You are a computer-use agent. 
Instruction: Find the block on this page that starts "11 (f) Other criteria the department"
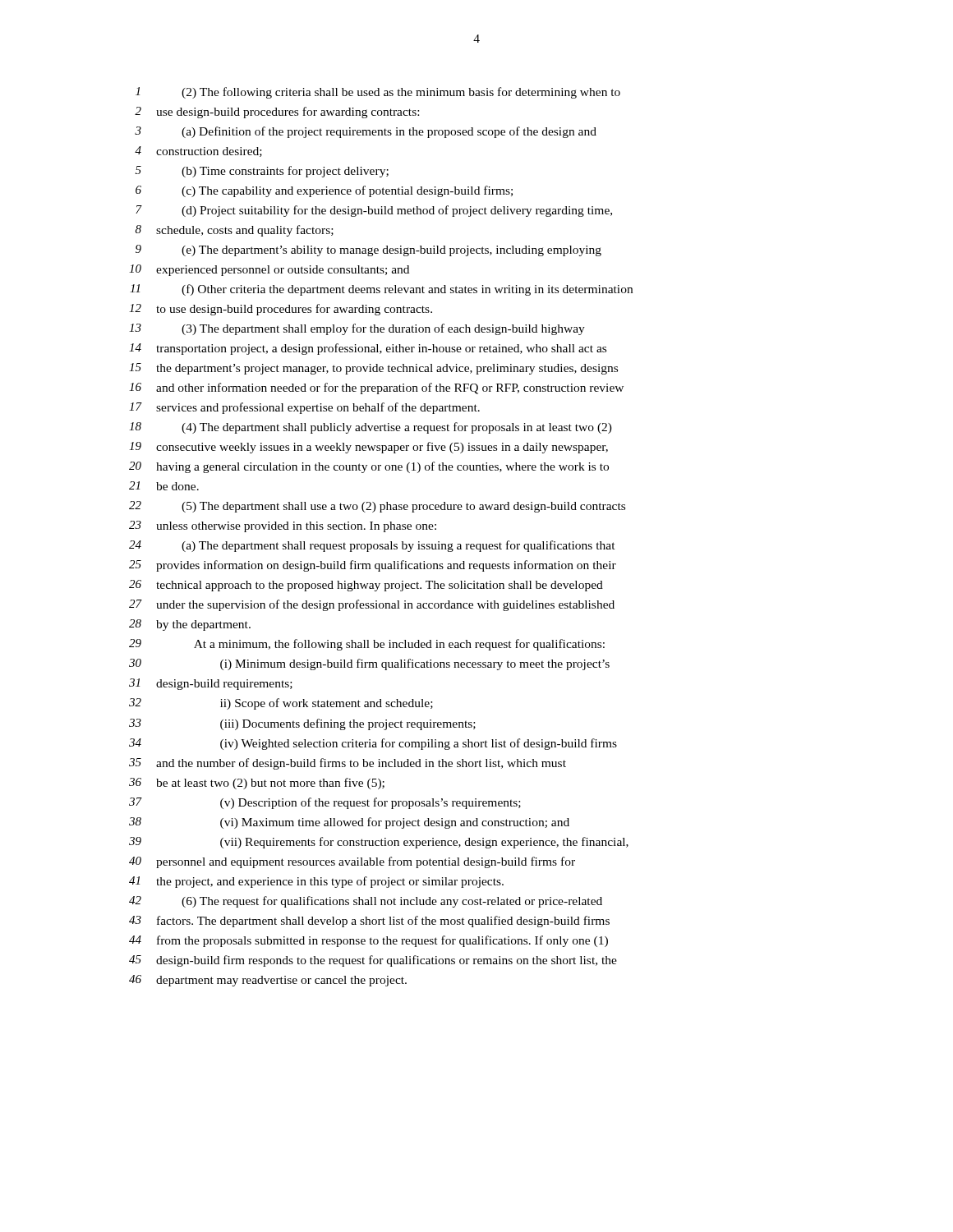coord(489,299)
